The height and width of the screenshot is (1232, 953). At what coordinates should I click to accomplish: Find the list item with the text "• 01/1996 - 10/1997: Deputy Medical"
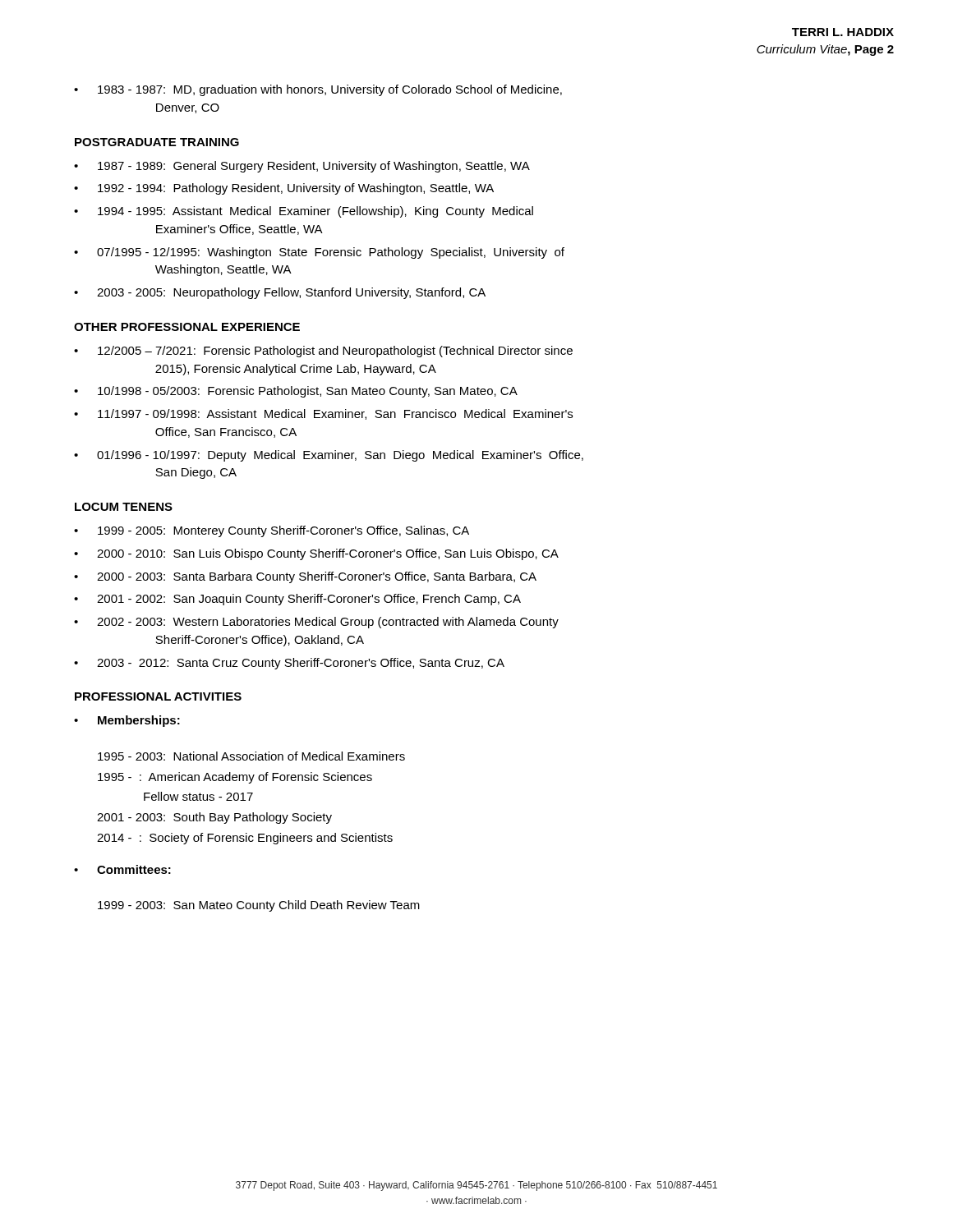pyautogui.click(x=476, y=463)
